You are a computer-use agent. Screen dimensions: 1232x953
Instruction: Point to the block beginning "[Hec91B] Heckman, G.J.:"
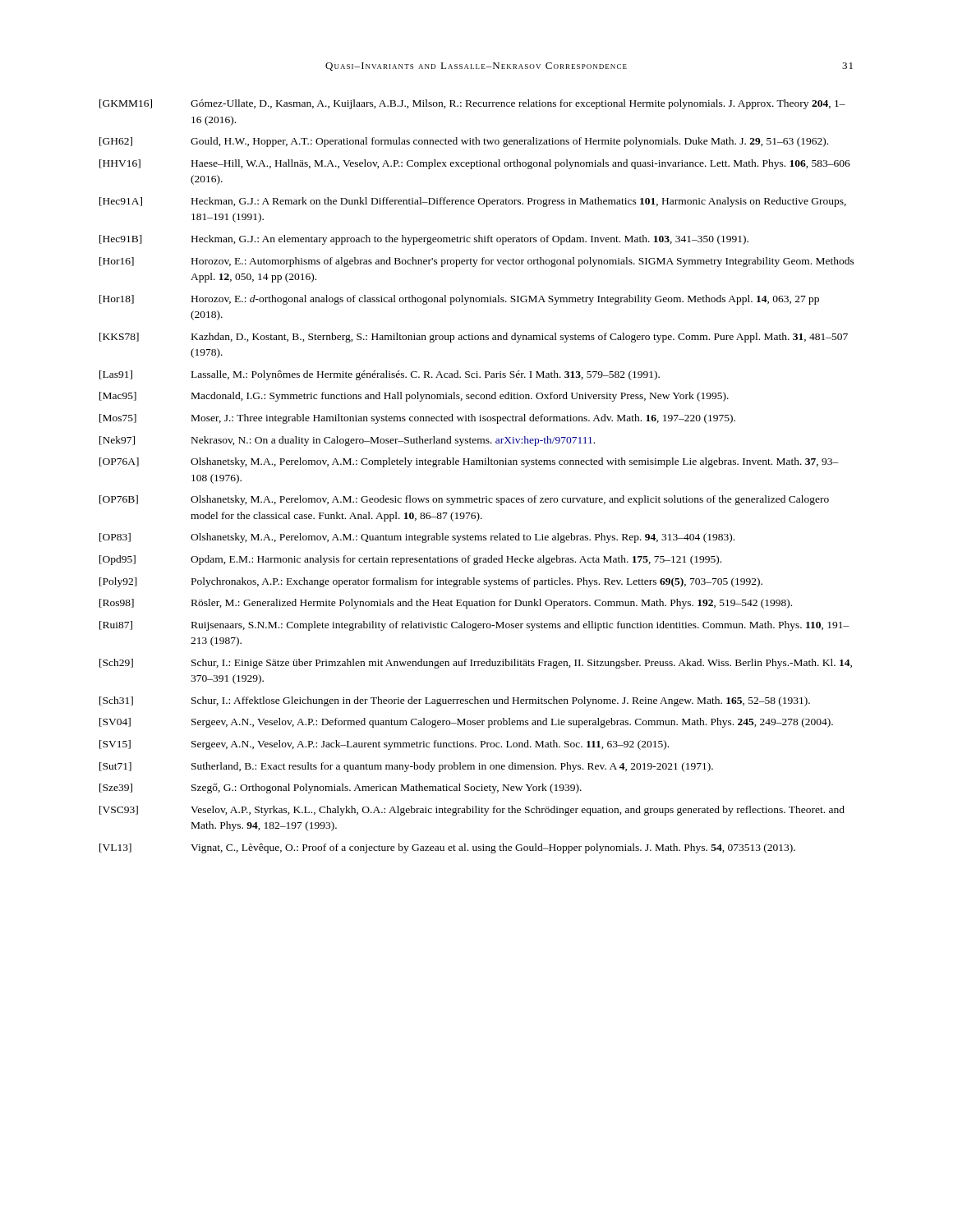tap(476, 239)
